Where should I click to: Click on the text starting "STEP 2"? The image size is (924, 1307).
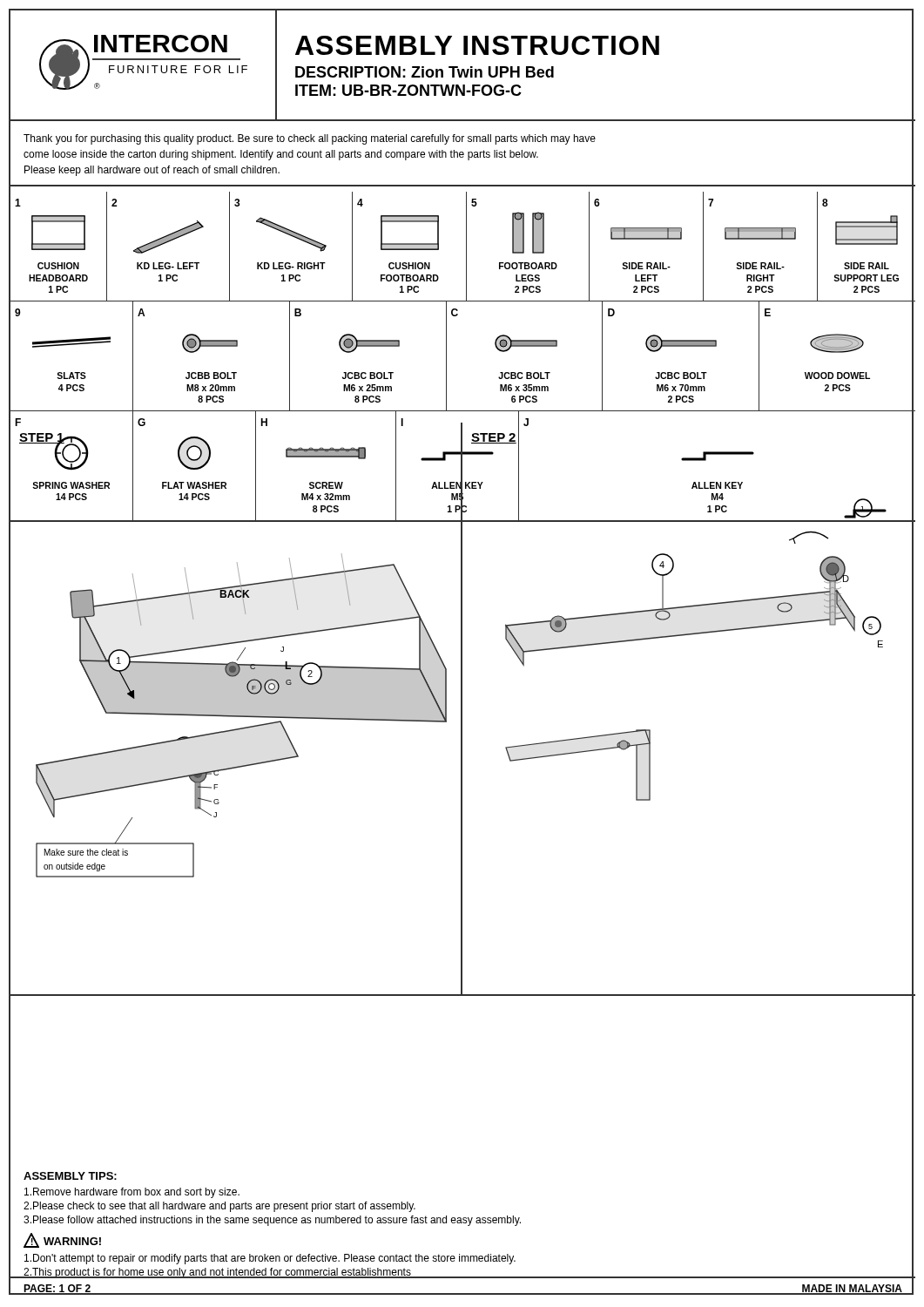pyautogui.click(x=494, y=437)
